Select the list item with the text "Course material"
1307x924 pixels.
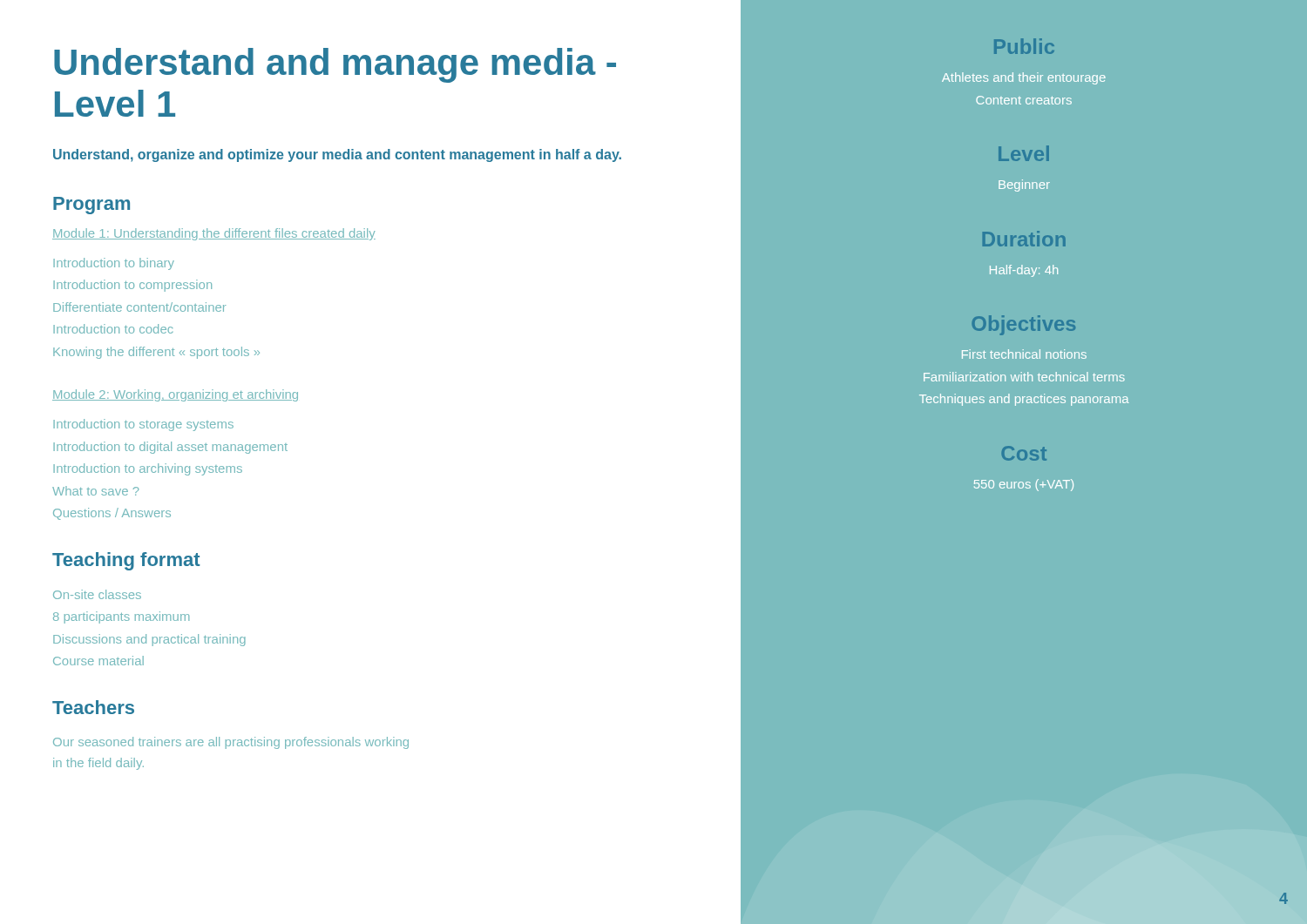click(98, 661)
